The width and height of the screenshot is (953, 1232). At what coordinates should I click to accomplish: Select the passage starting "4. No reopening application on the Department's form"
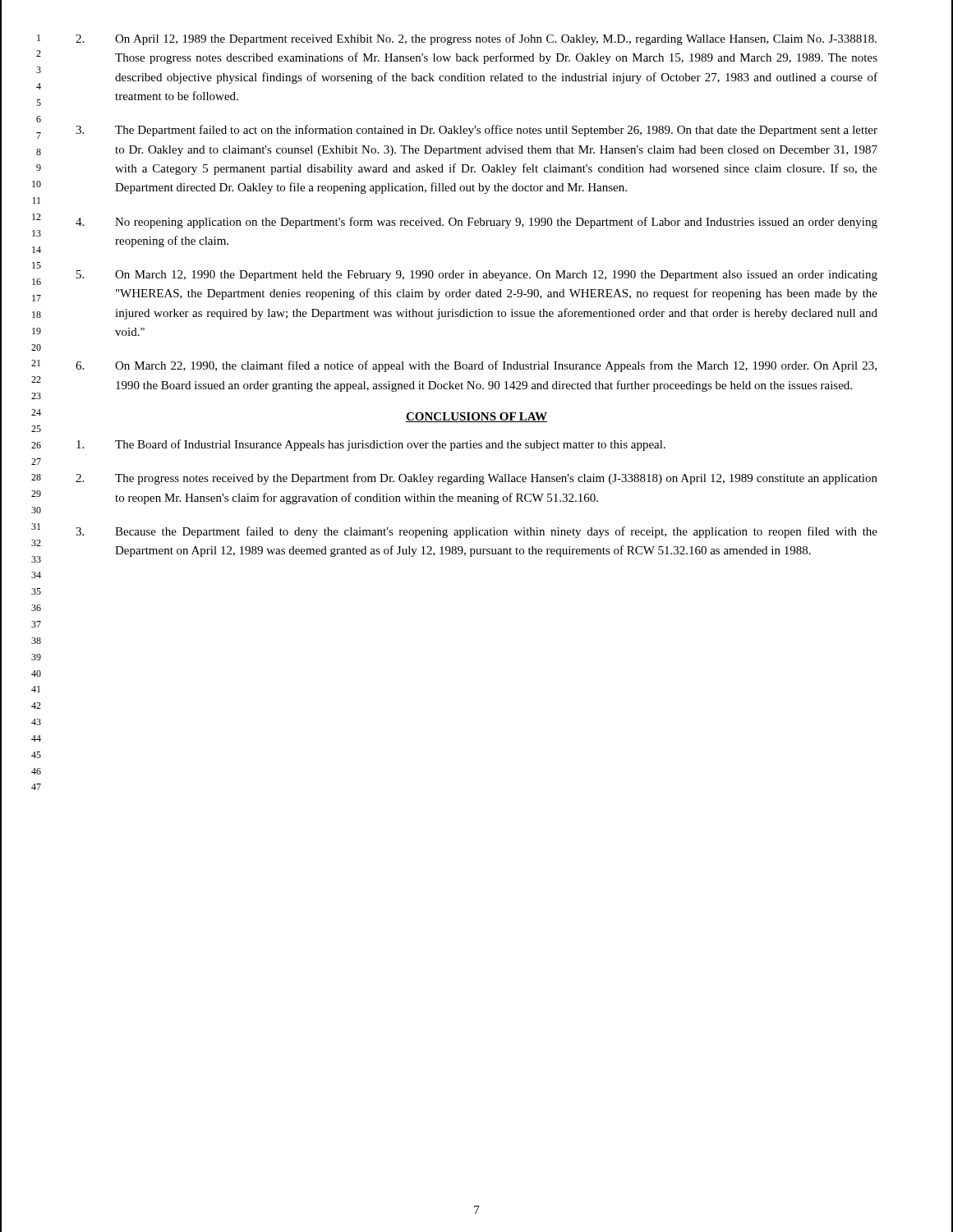pos(476,231)
